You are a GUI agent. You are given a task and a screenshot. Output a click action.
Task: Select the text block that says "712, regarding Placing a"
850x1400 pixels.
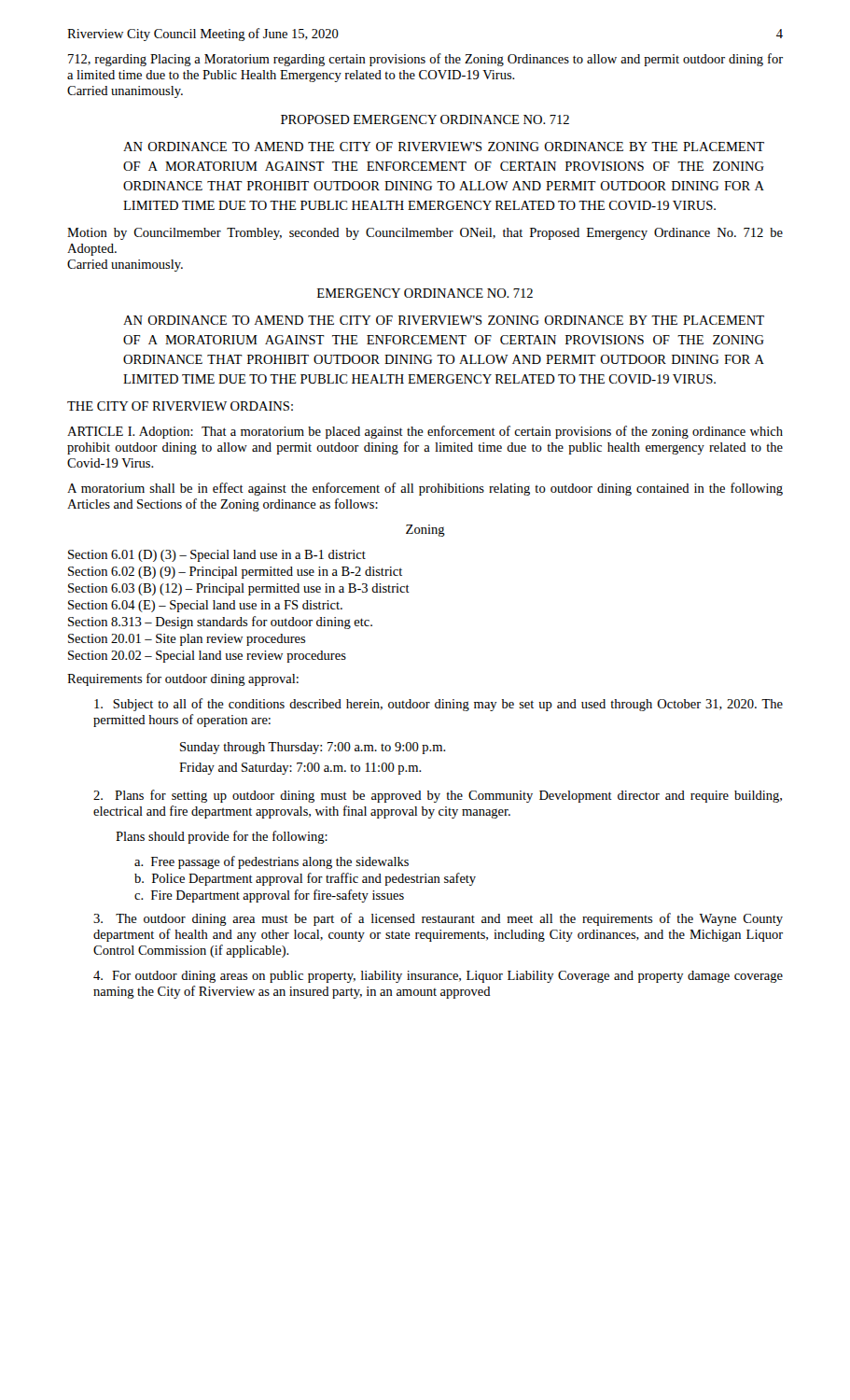click(425, 75)
